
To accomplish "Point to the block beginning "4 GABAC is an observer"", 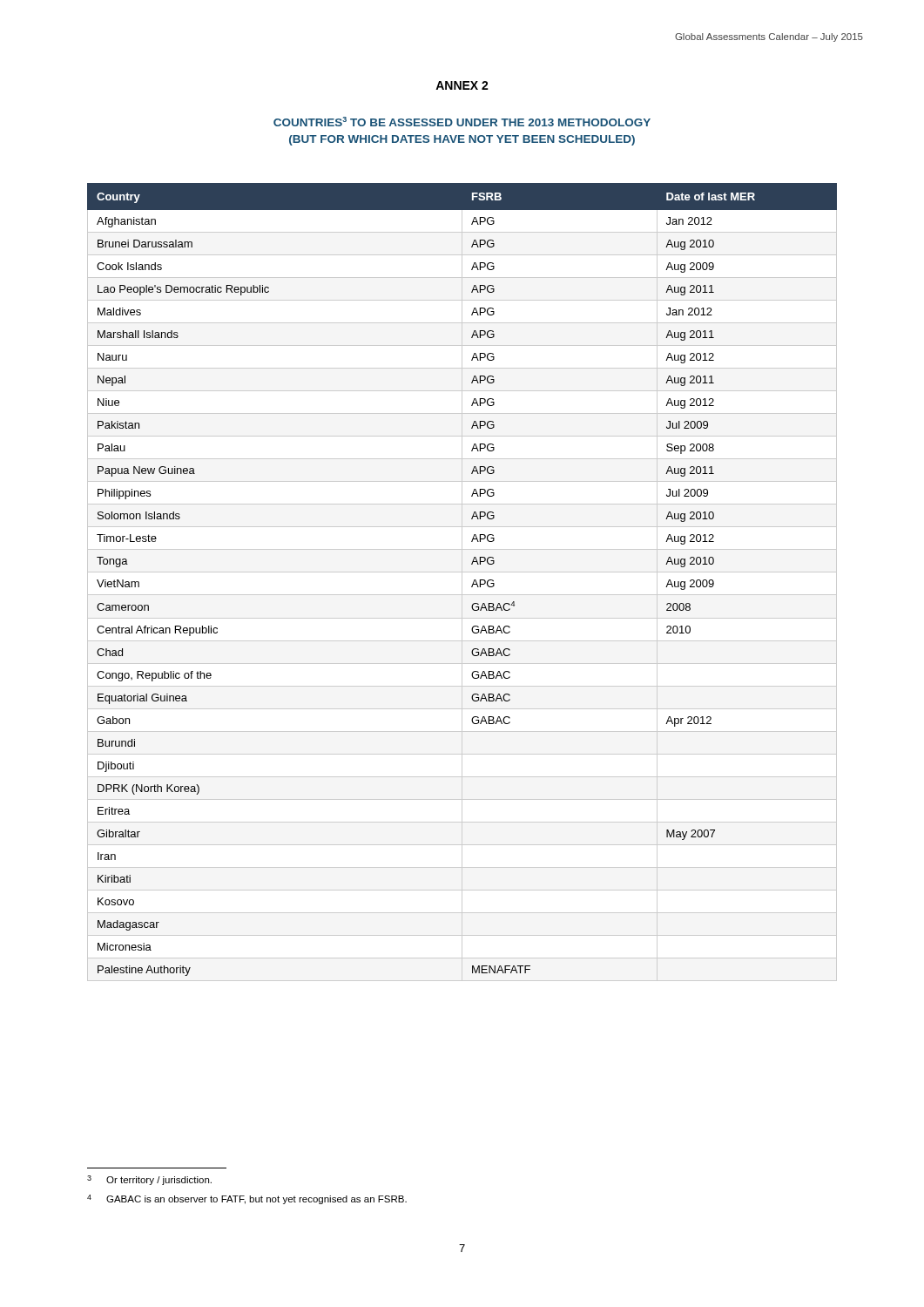I will (247, 1200).
